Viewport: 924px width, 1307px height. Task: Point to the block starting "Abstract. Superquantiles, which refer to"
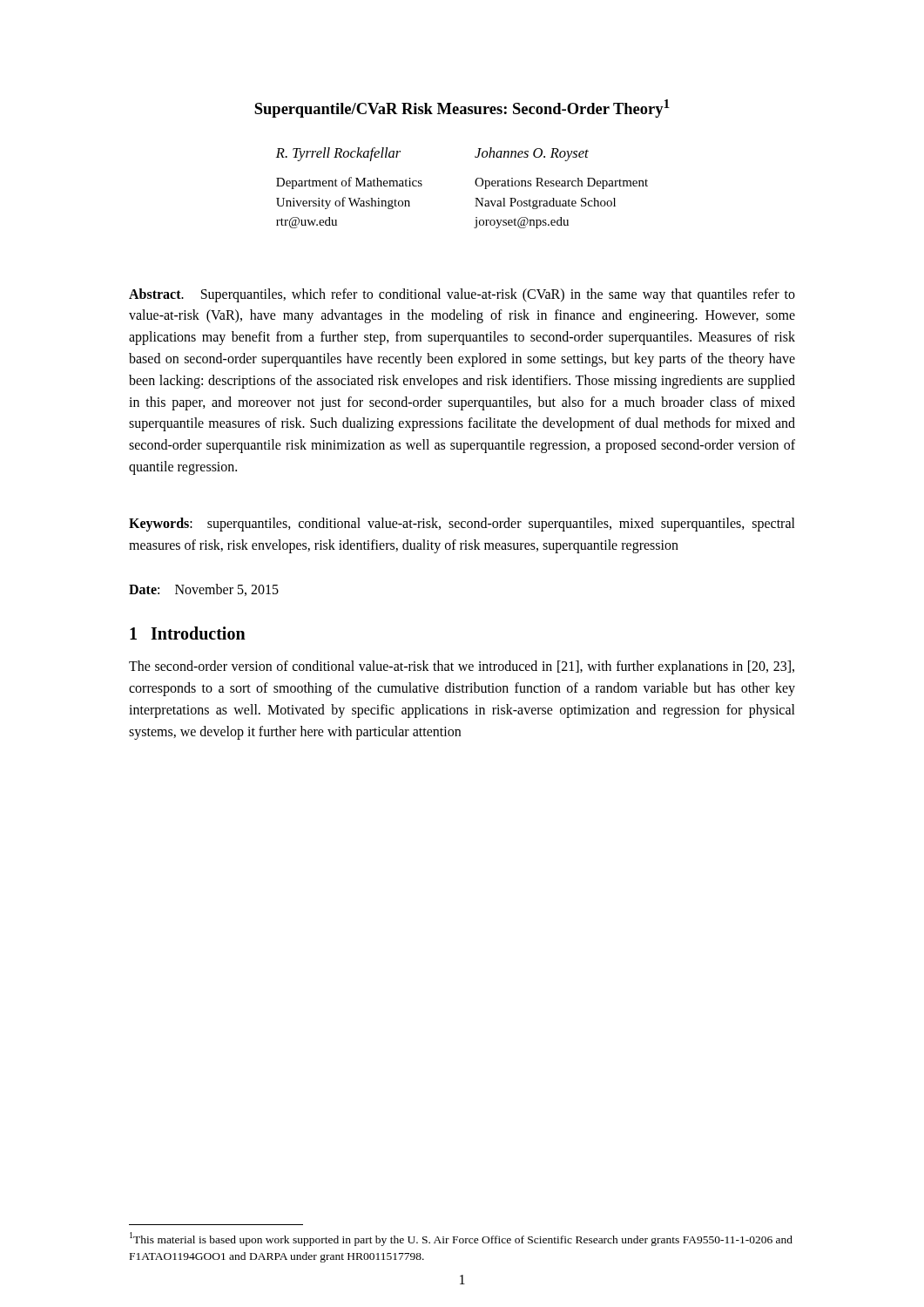[x=462, y=380]
